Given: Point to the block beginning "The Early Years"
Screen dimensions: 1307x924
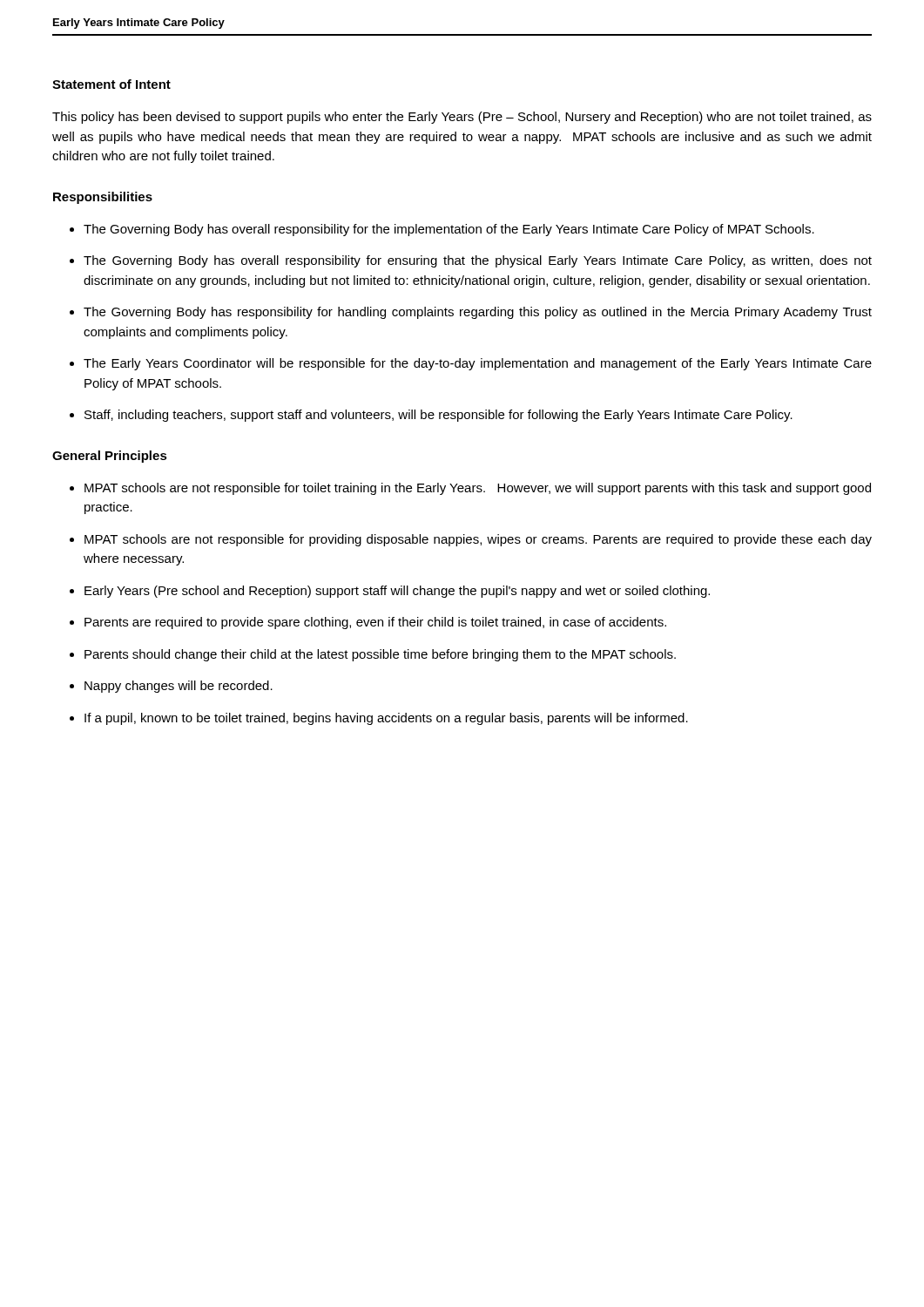Looking at the screenshot, I should 478,373.
